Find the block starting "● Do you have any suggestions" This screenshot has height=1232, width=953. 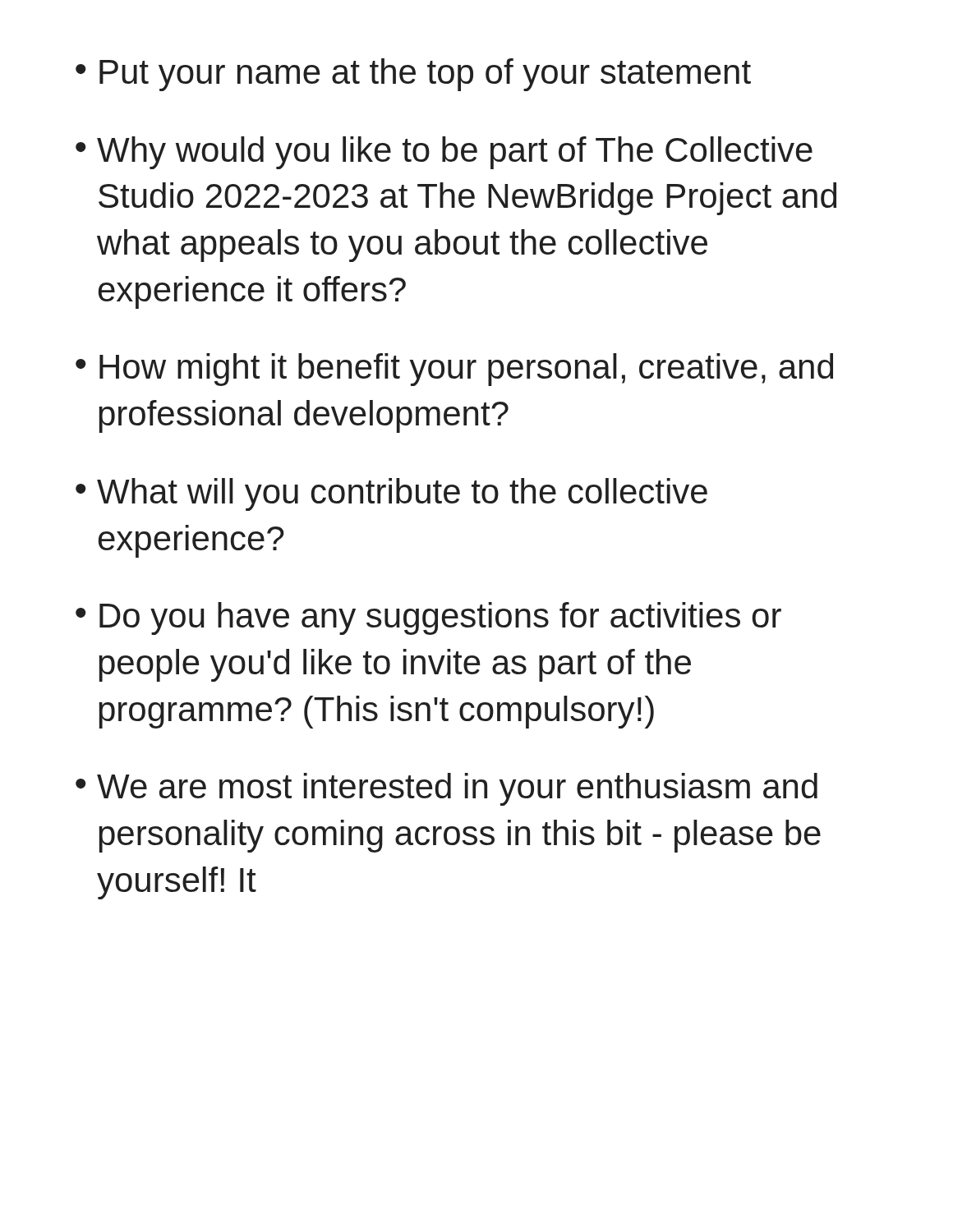coord(476,663)
